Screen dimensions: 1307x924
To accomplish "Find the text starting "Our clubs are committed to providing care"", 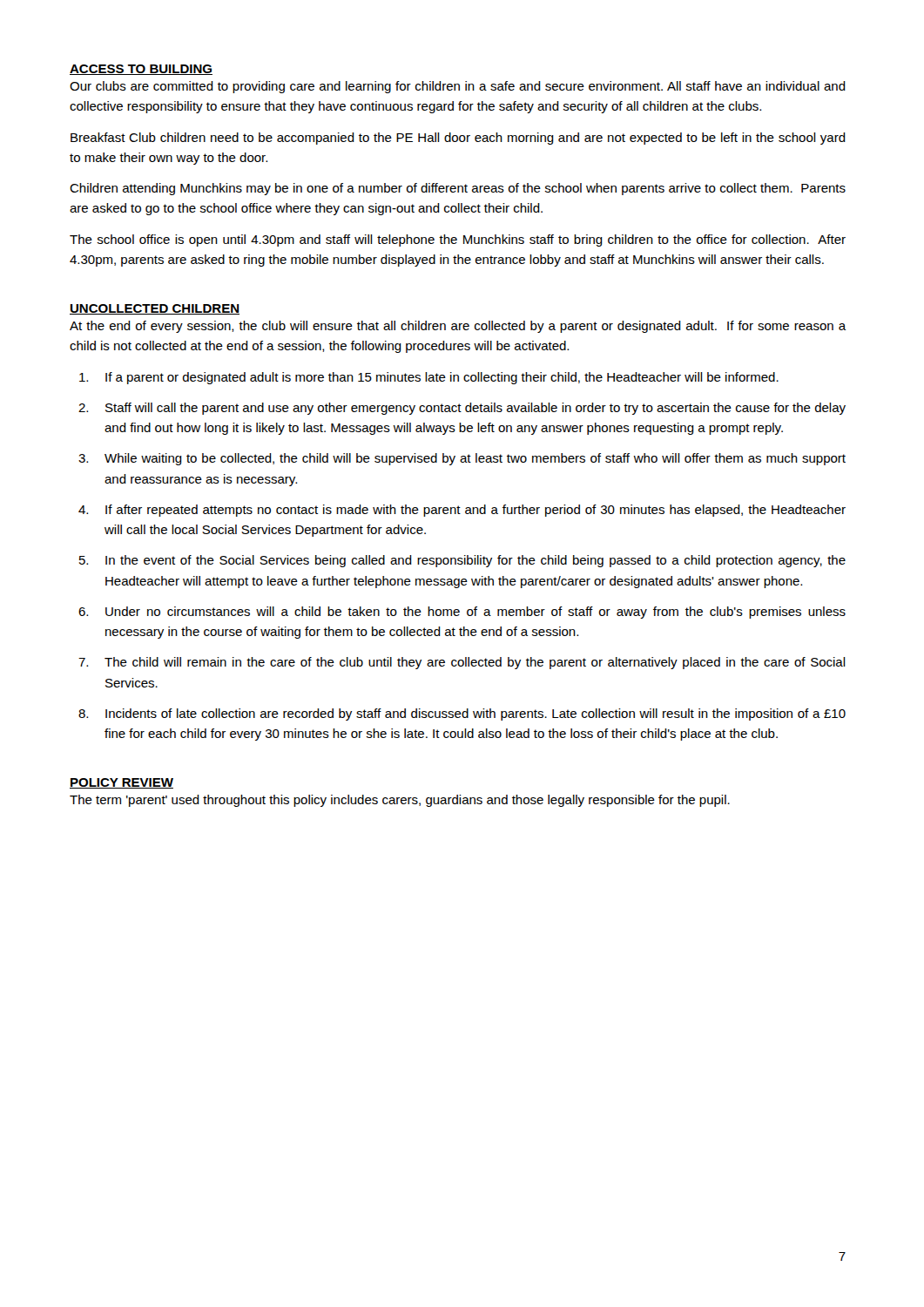I will point(458,96).
